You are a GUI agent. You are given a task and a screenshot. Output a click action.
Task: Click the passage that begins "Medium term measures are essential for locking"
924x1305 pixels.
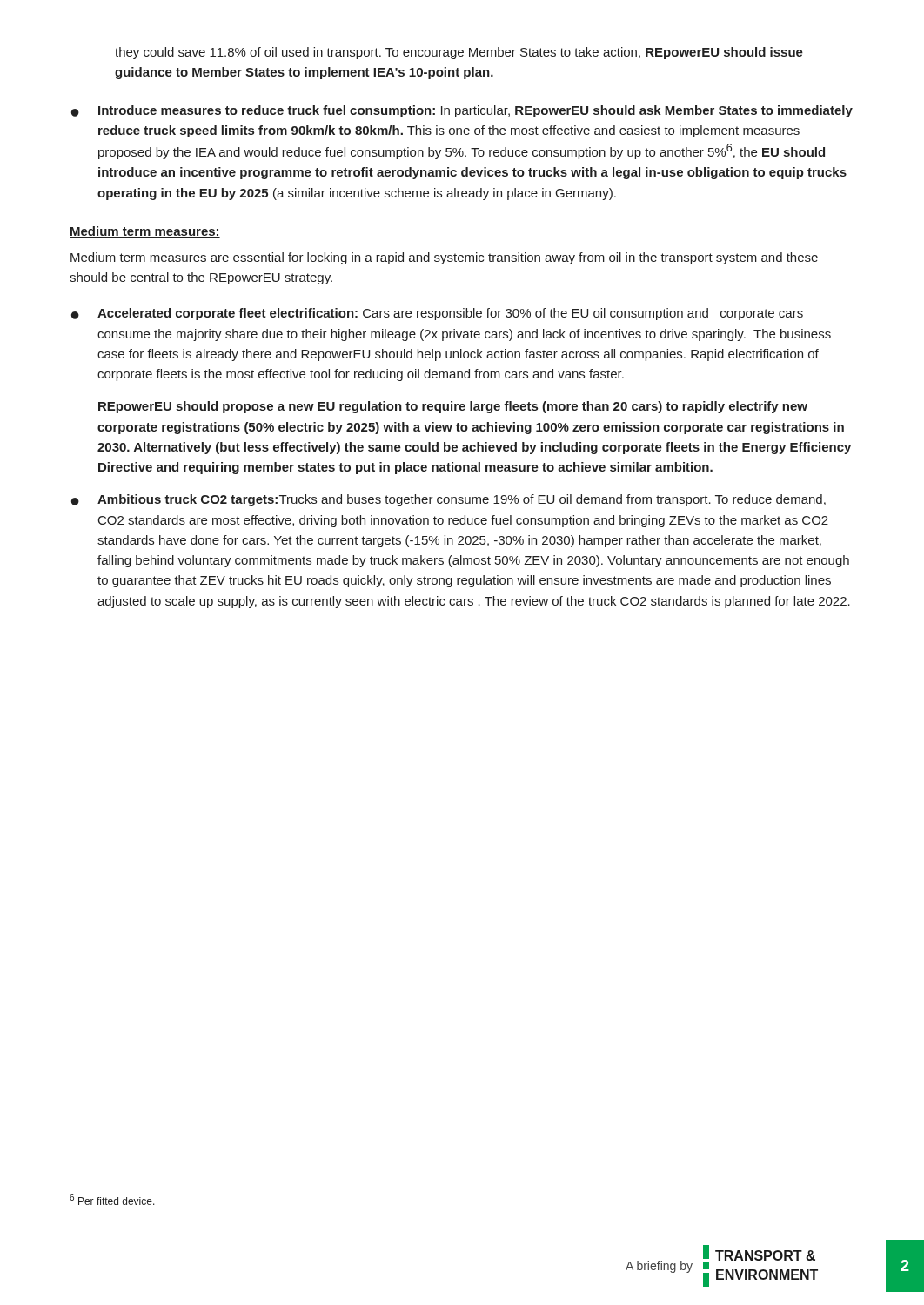point(444,267)
